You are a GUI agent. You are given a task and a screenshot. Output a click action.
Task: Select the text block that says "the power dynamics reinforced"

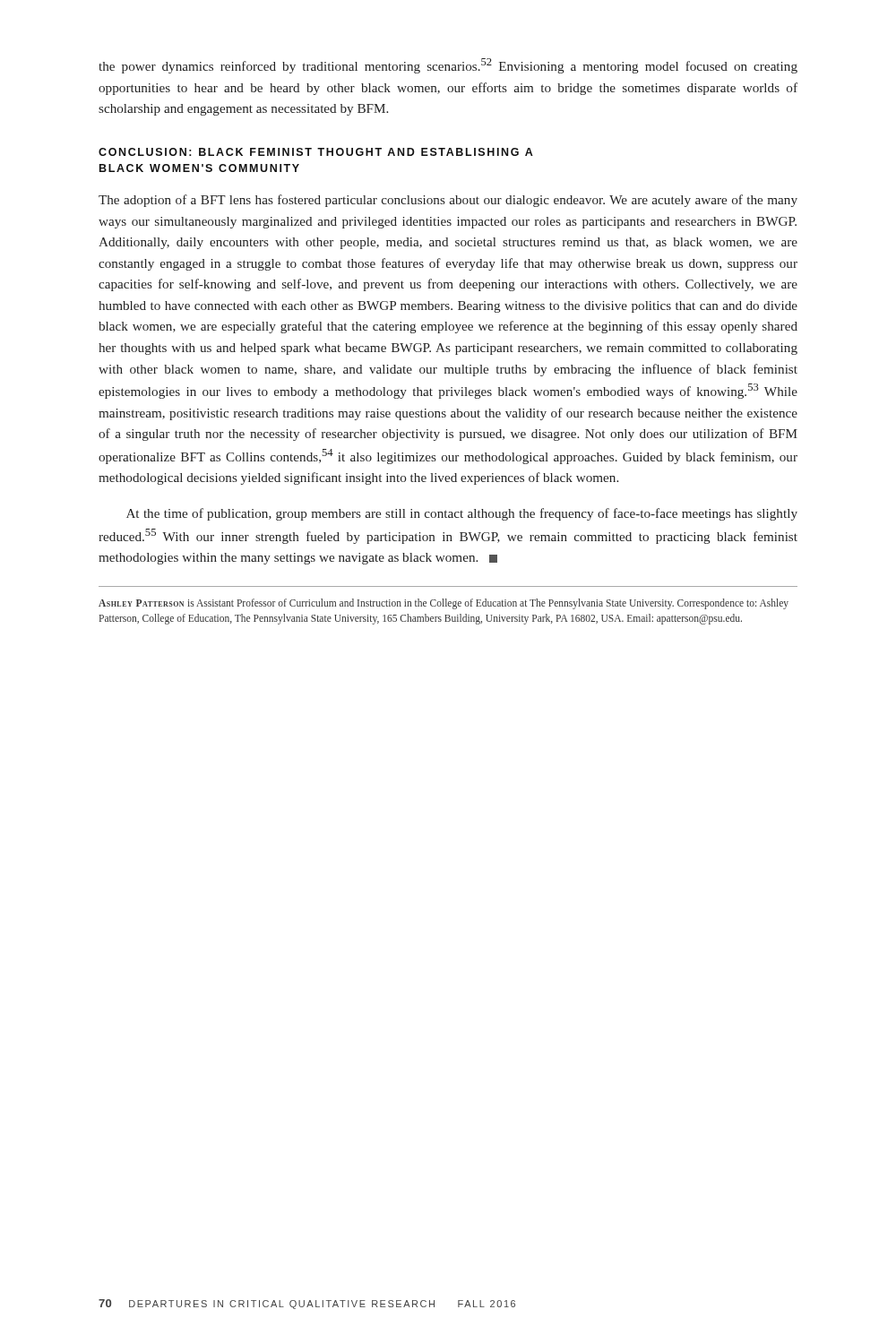click(x=448, y=86)
